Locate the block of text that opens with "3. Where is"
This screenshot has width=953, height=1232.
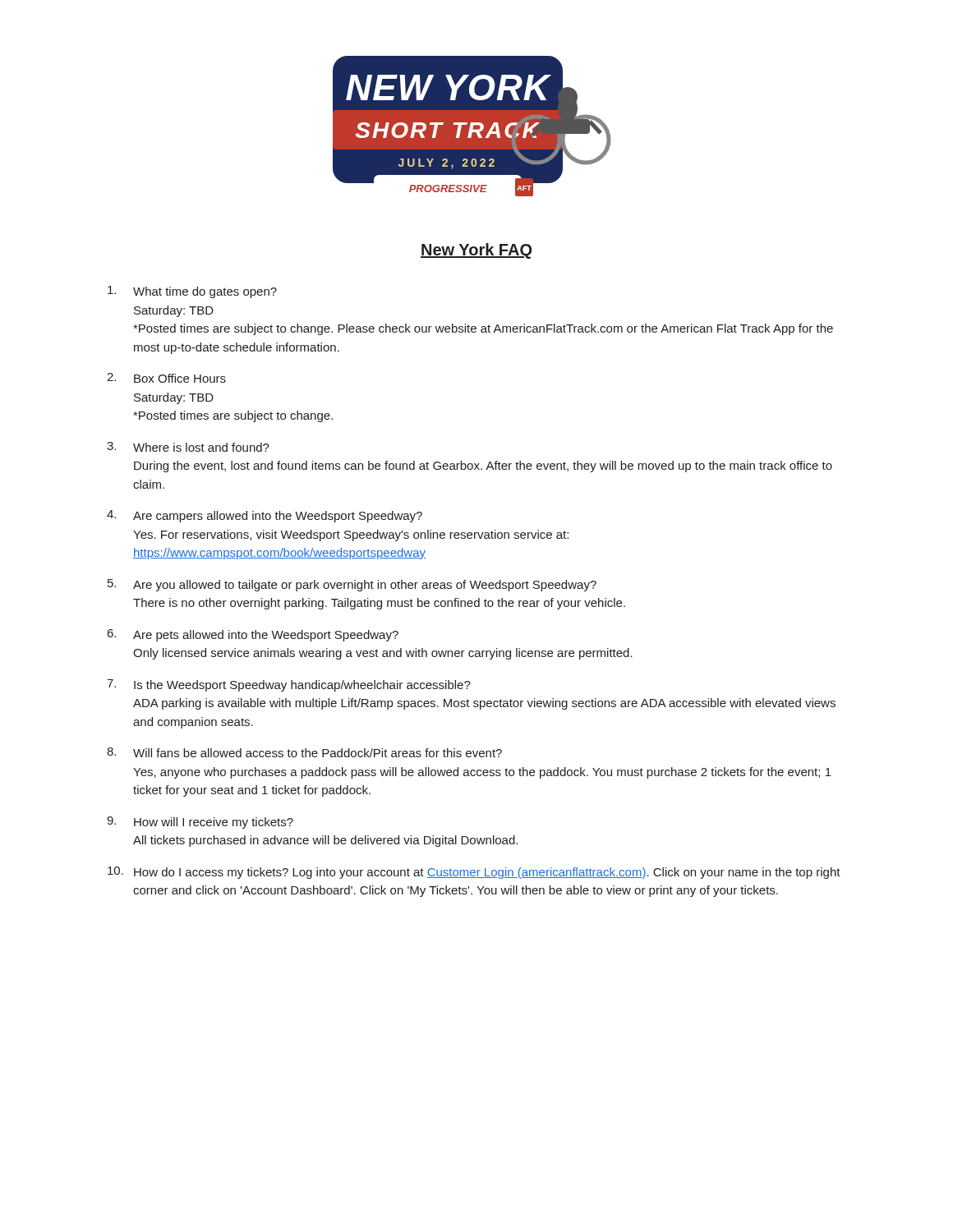click(476, 466)
